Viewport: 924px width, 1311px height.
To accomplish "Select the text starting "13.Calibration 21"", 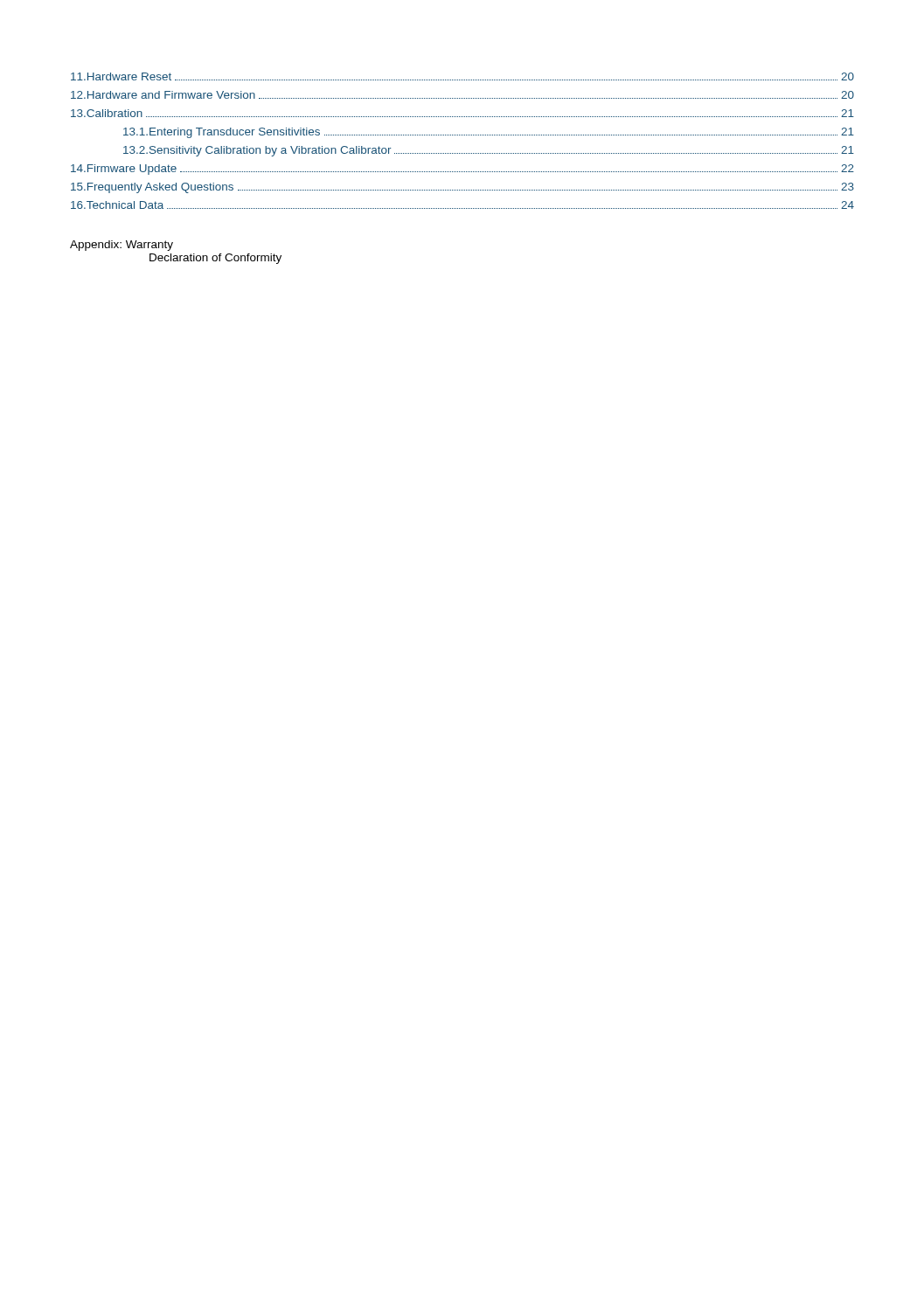I will click(462, 113).
